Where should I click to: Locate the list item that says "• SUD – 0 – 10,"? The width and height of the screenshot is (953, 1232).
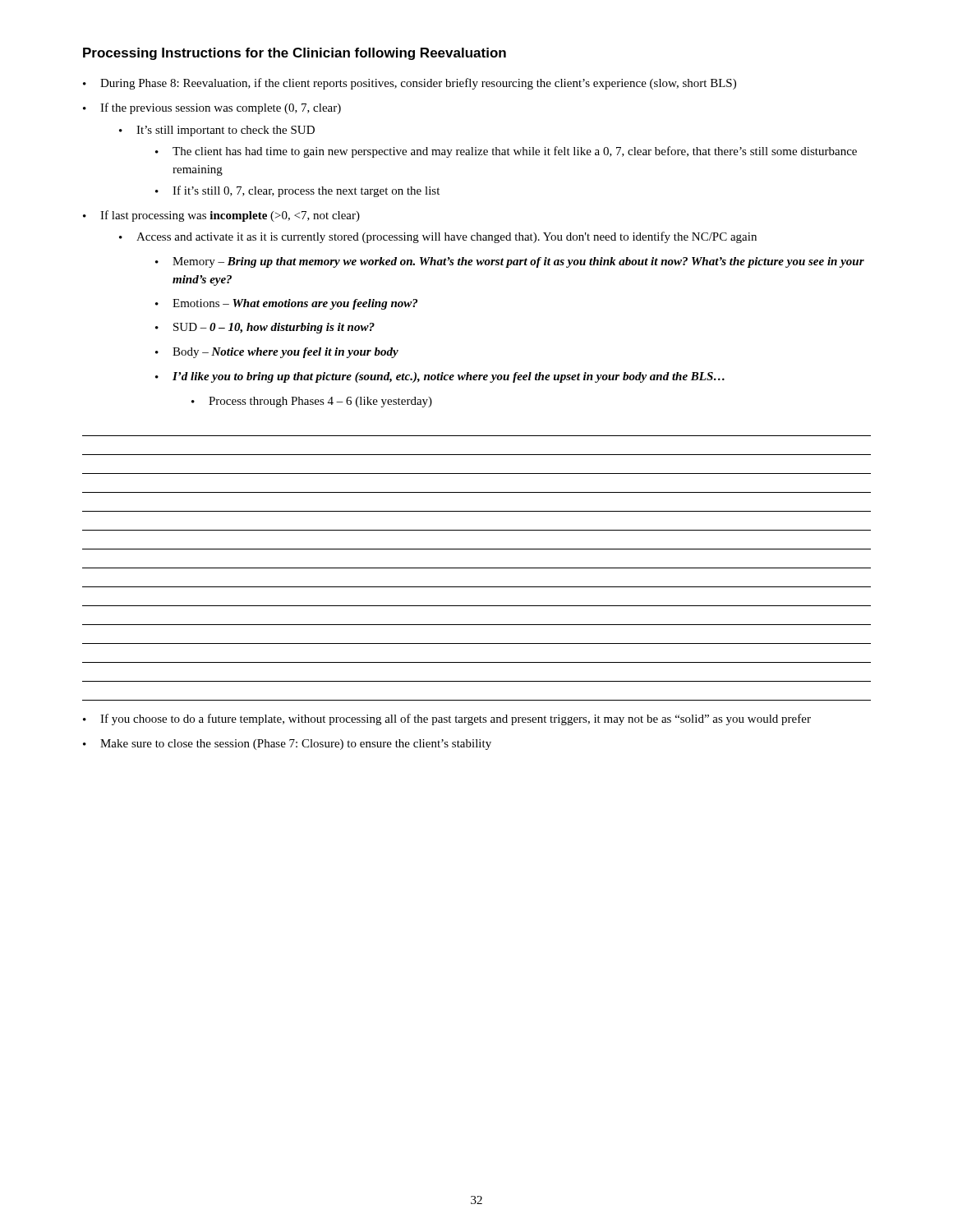pos(265,328)
